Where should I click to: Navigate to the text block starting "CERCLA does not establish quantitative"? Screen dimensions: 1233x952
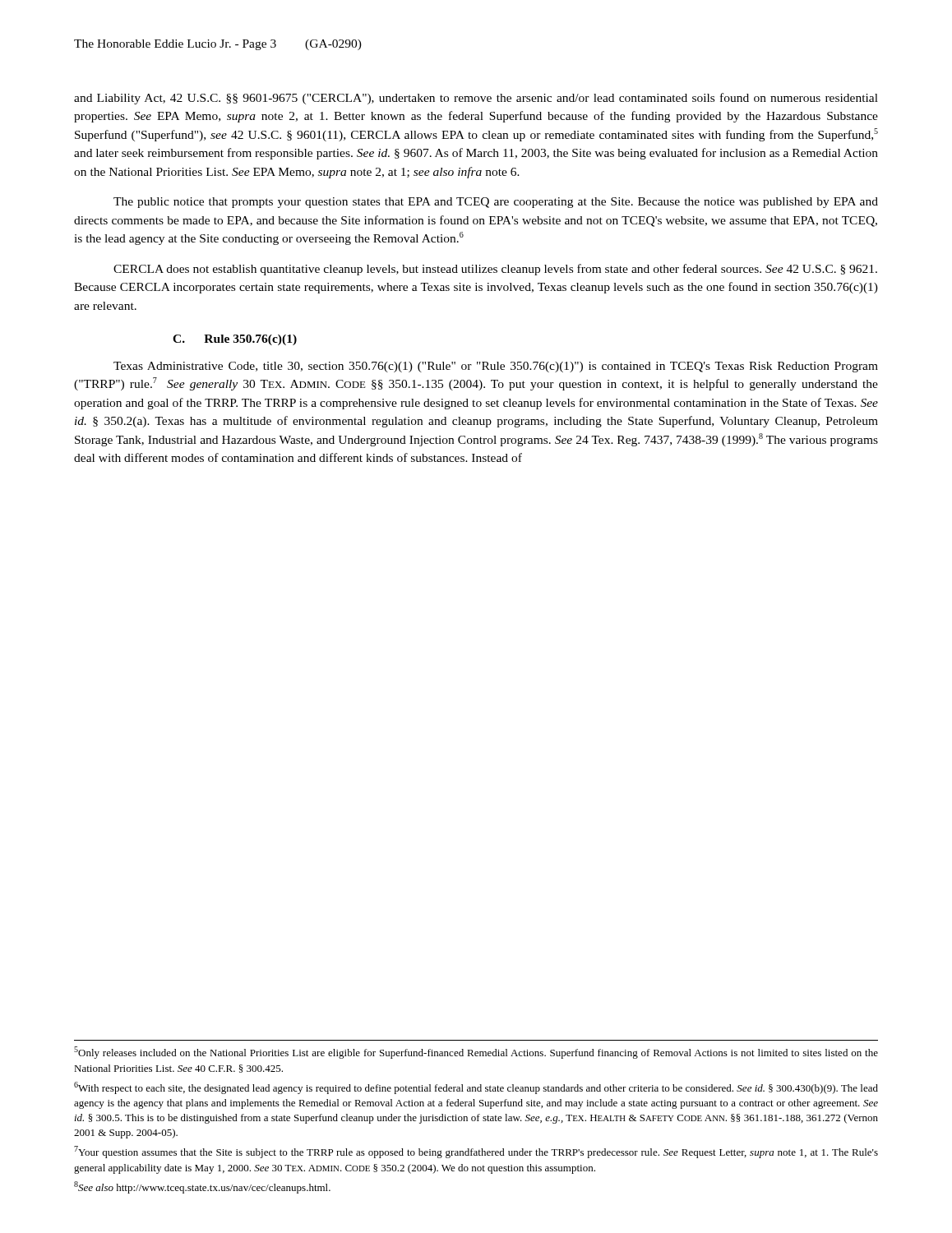pyautogui.click(x=476, y=287)
